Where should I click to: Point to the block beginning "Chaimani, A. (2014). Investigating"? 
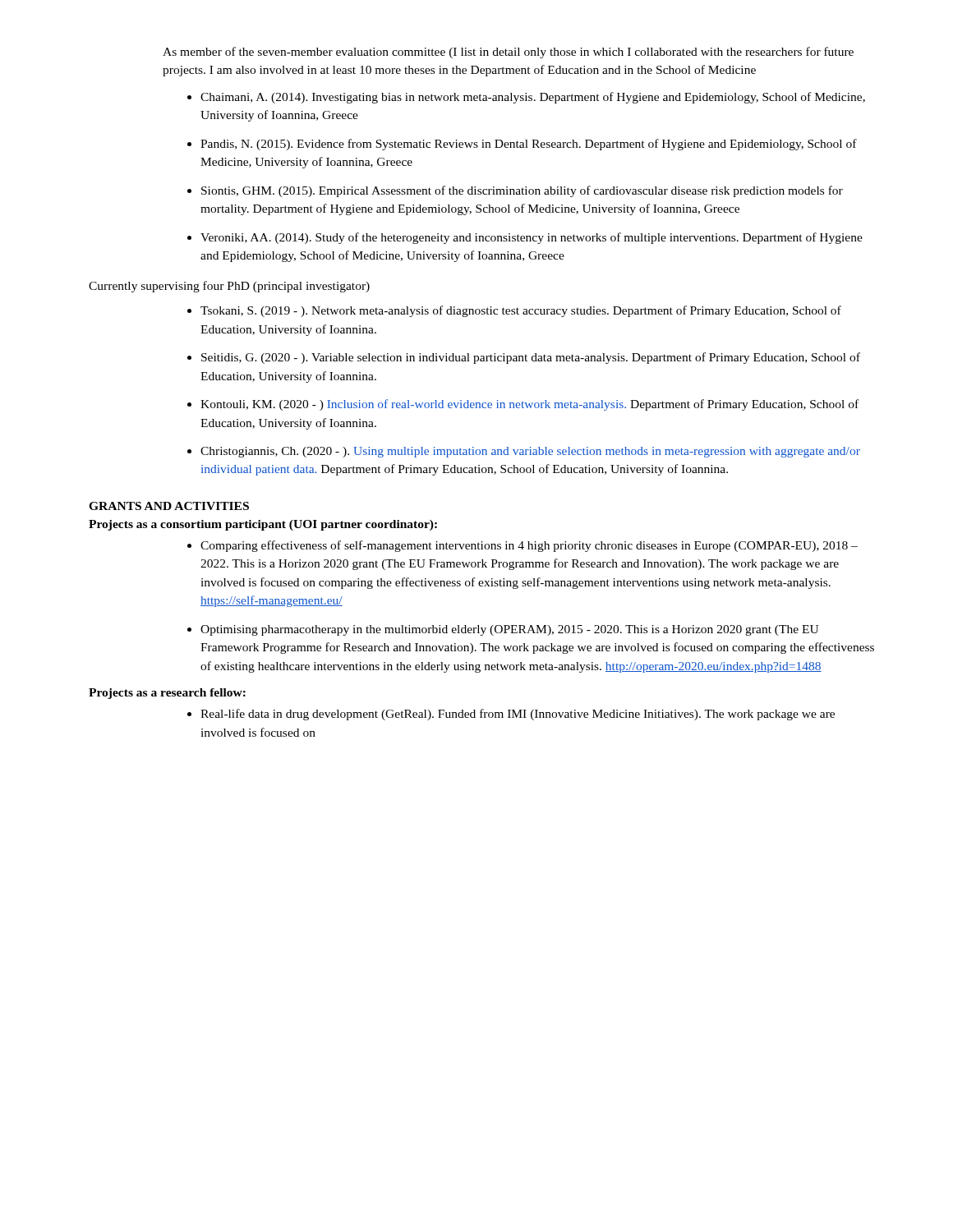(x=484, y=106)
